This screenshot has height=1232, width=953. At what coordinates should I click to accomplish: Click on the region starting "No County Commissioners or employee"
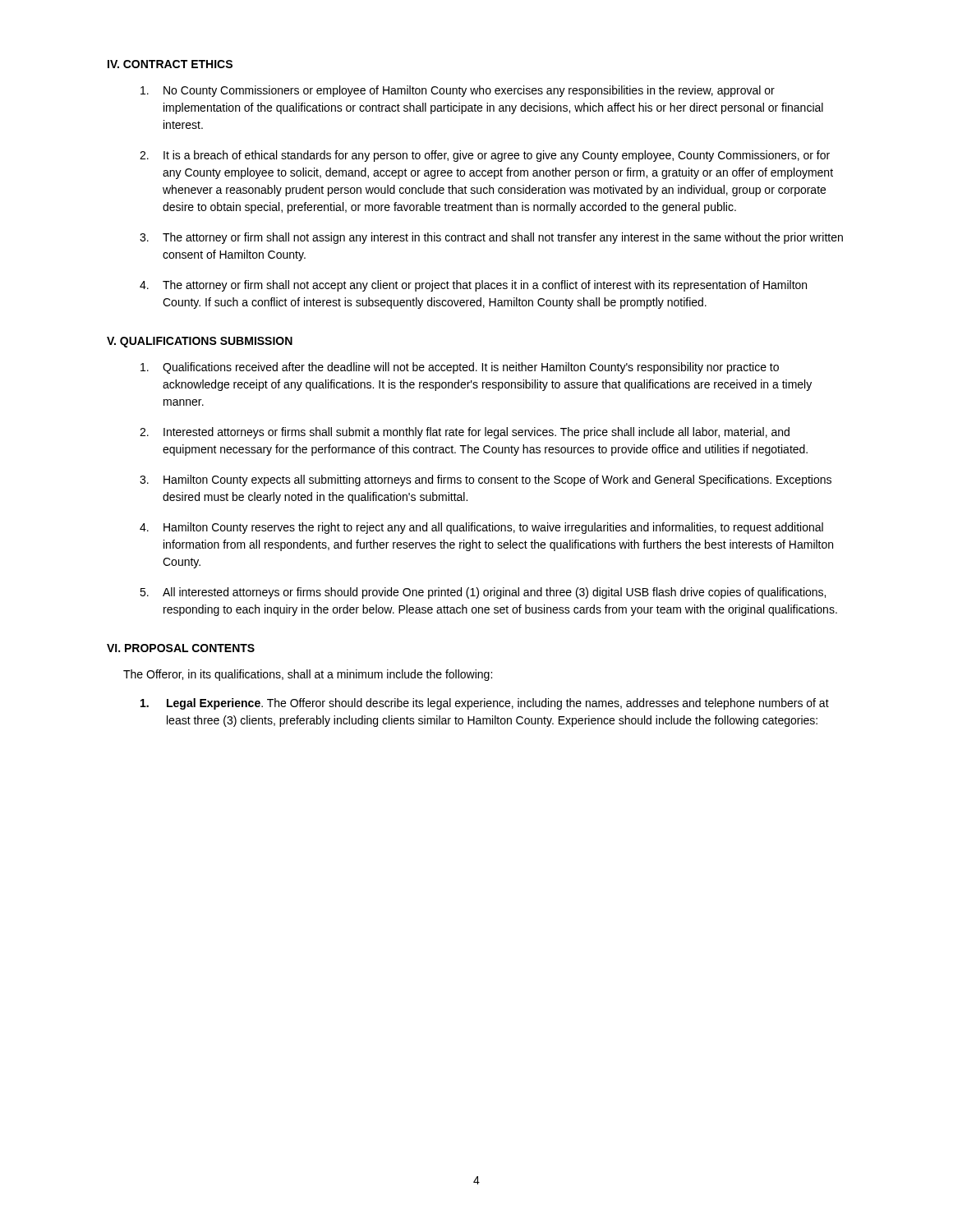(493, 108)
